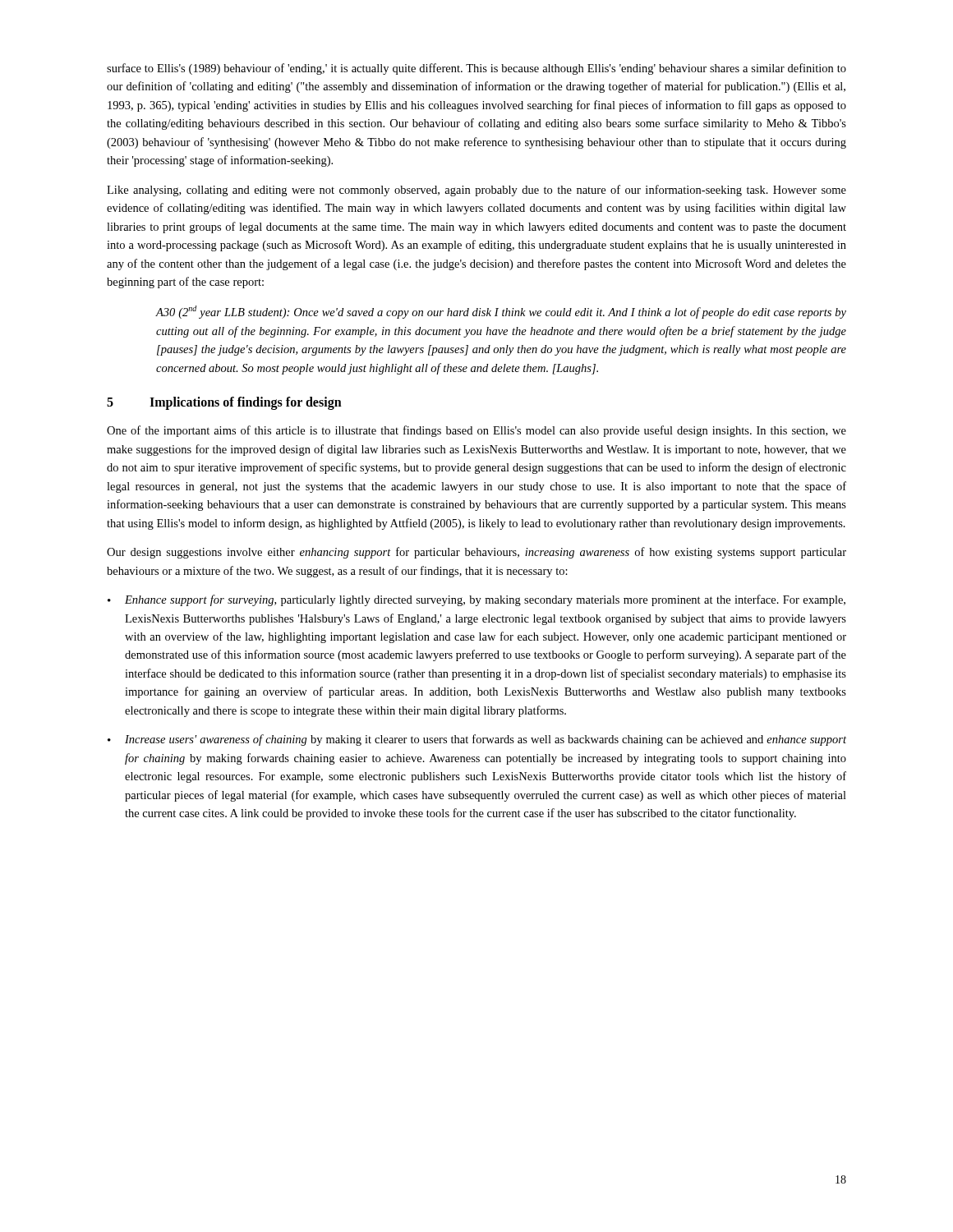Find the text block with the text "Like analysing, collating"
This screenshot has width=953, height=1232.
coord(476,236)
